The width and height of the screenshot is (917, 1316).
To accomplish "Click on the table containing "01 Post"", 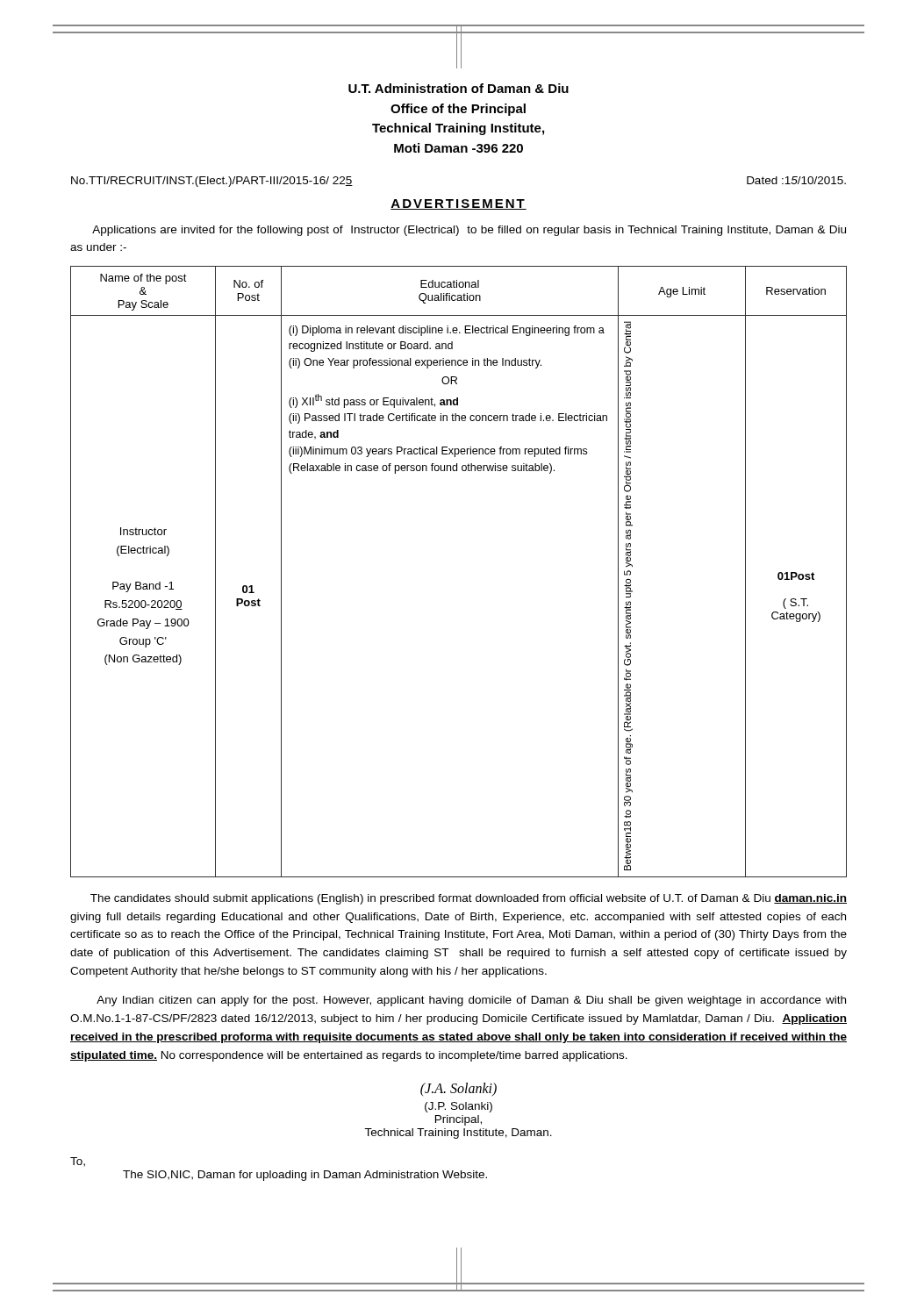I will [458, 571].
